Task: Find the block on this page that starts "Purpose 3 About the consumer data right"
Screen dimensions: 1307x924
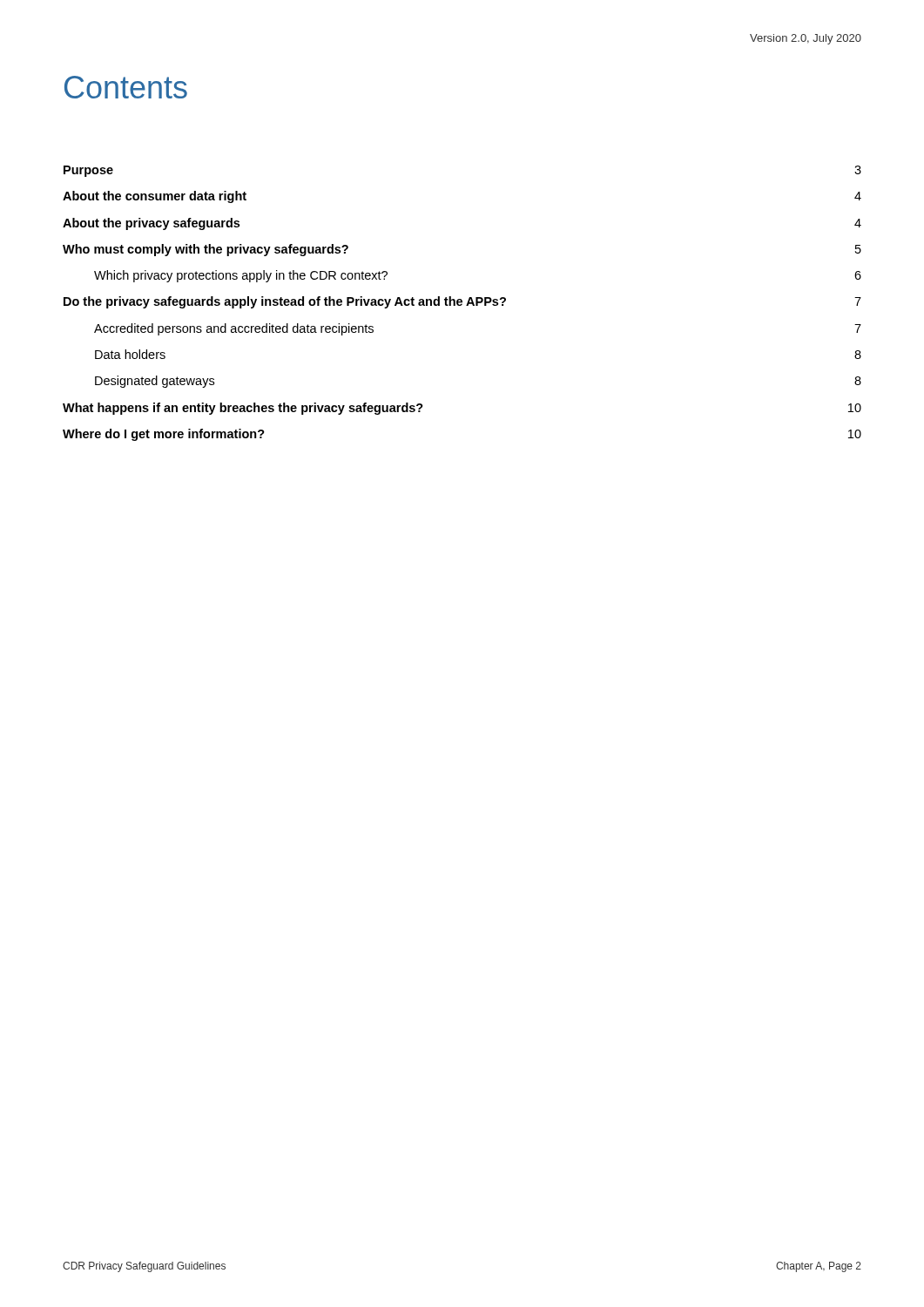Action: pyautogui.click(x=462, y=302)
